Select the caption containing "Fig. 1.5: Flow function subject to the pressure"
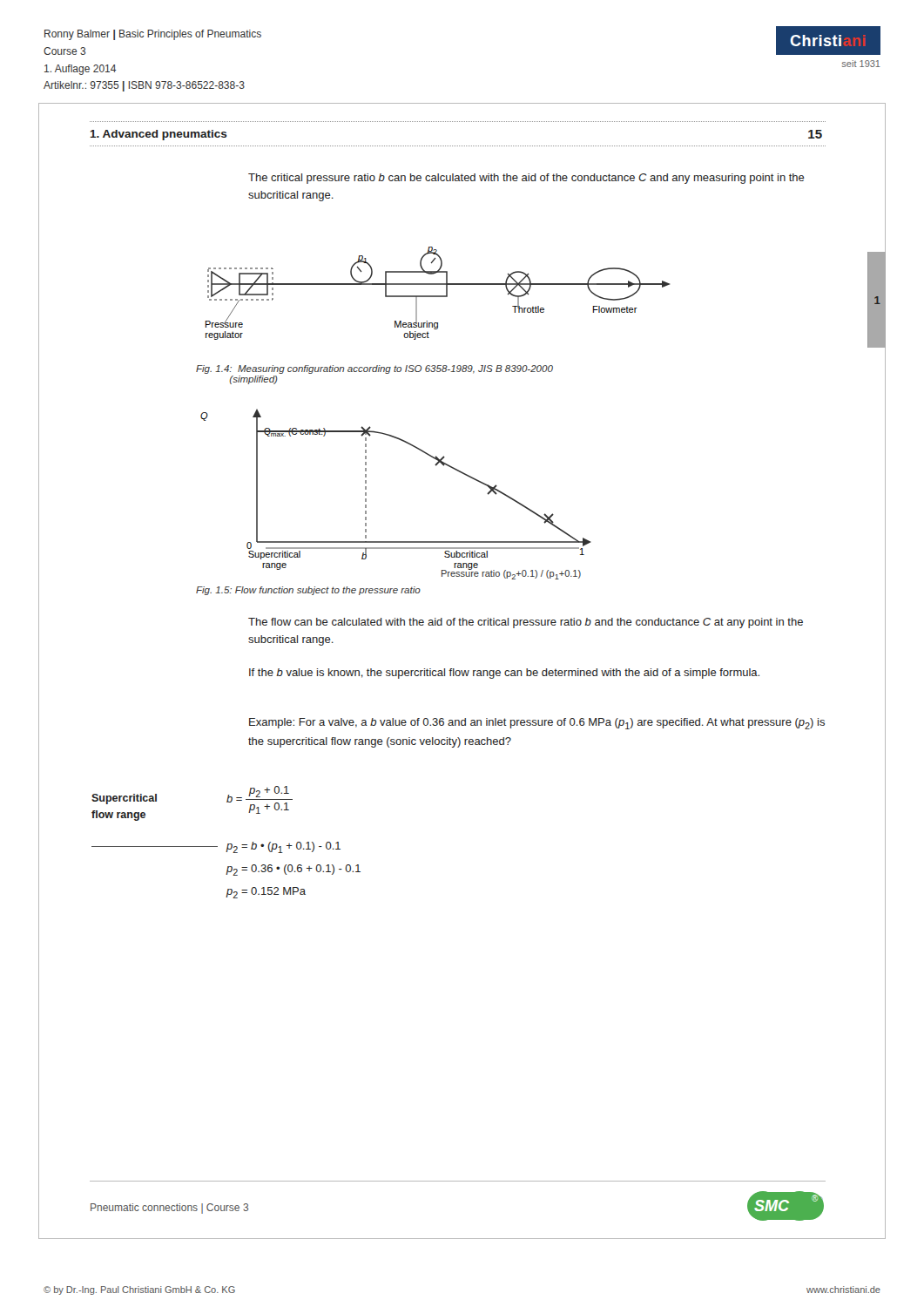The width and height of the screenshot is (924, 1307). point(308,590)
